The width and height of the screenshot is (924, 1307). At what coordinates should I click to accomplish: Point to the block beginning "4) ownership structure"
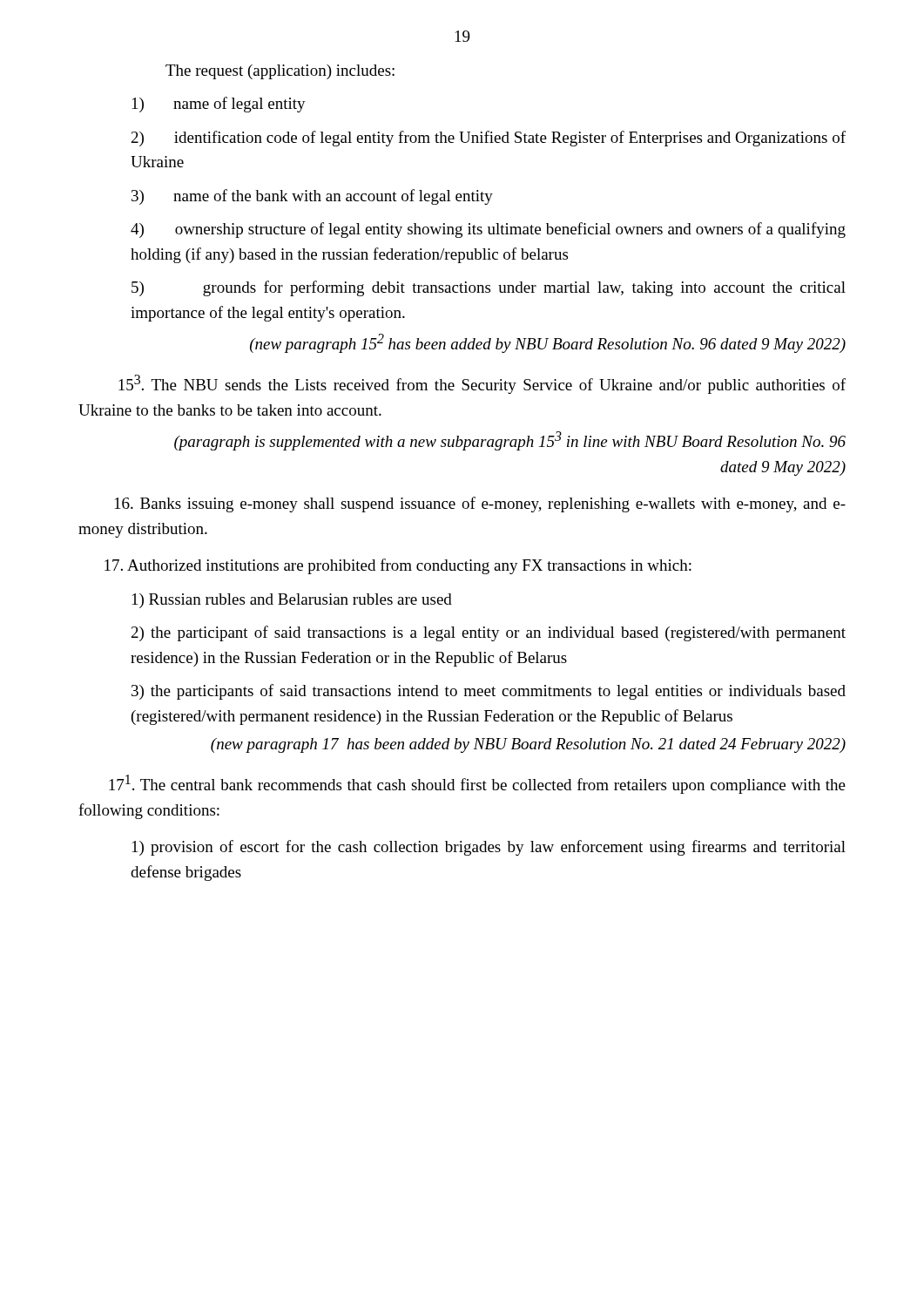(488, 241)
